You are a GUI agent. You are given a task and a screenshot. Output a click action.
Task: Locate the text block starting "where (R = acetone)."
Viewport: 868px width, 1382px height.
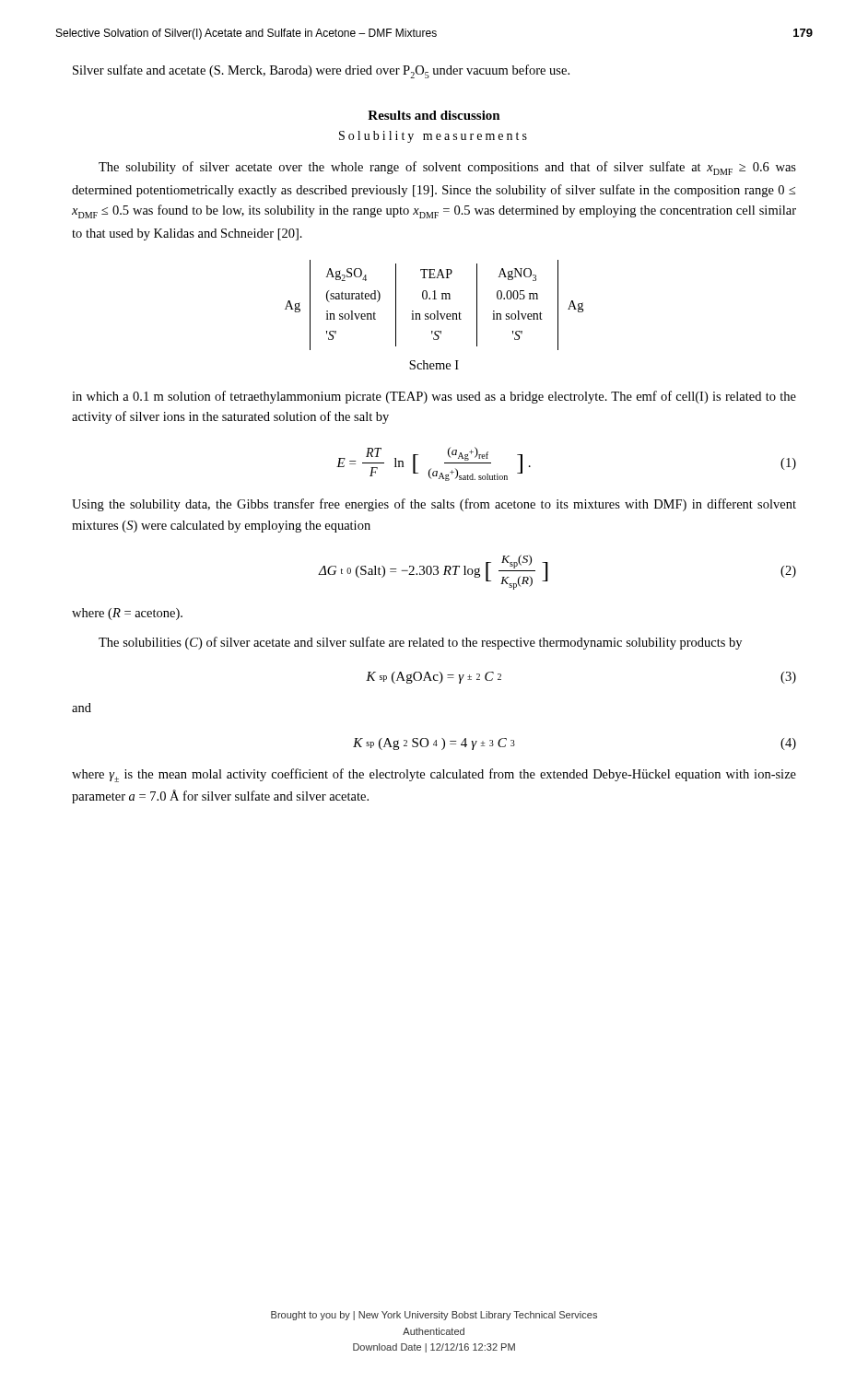[x=128, y=612]
